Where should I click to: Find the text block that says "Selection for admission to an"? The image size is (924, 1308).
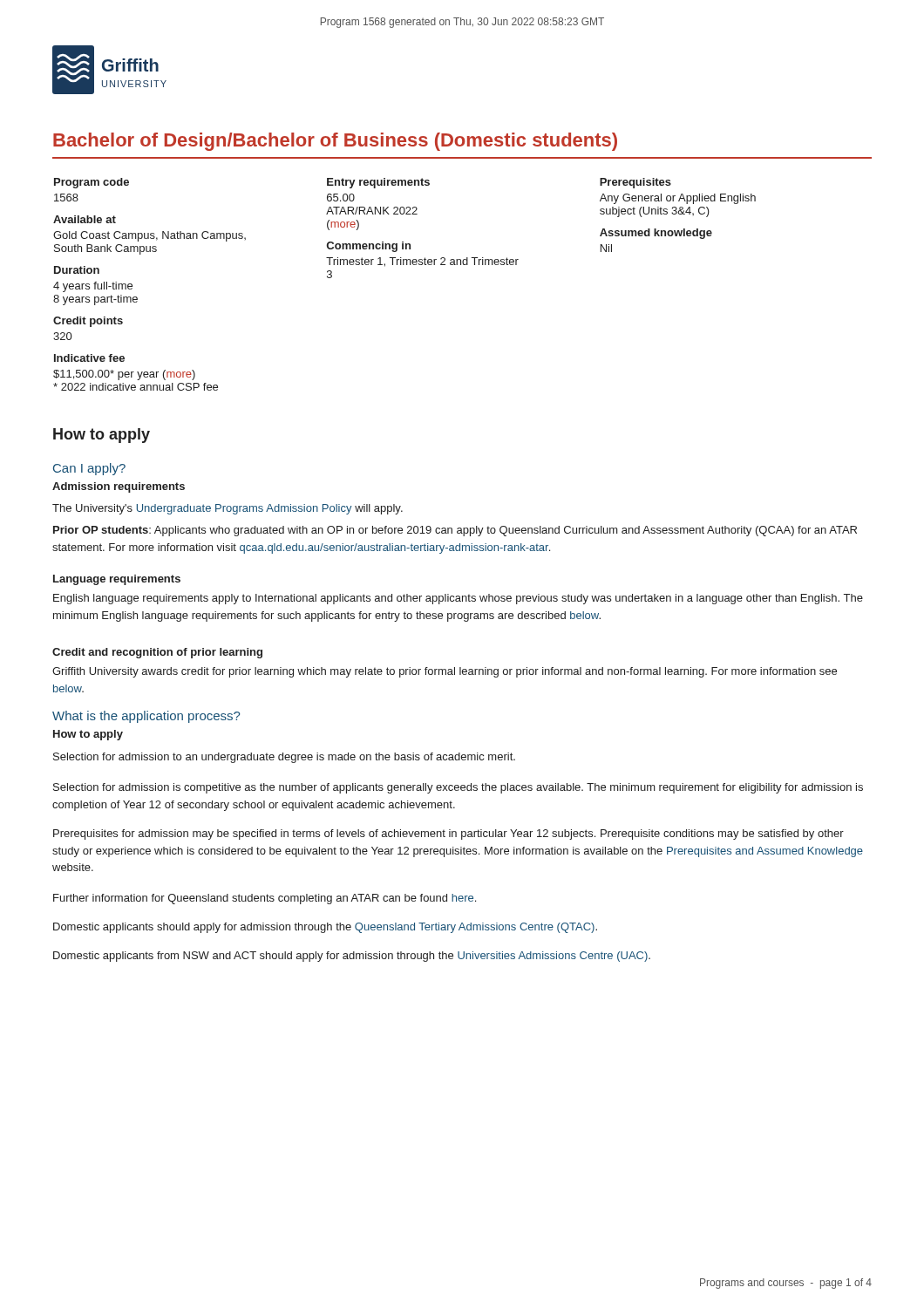pyautogui.click(x=462, y=757)
